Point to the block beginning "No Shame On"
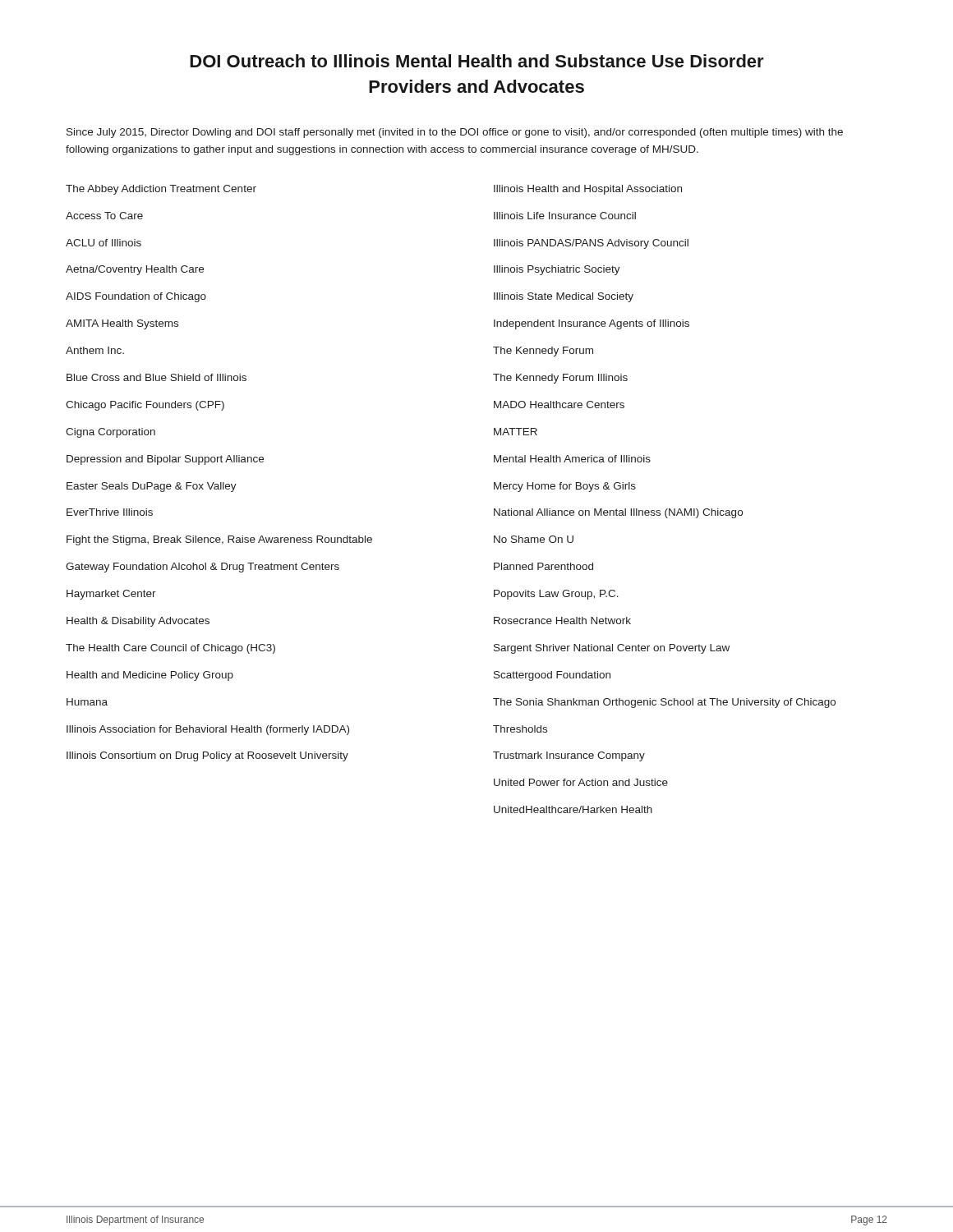This screenshot has width=953, height=1232. 534,539
